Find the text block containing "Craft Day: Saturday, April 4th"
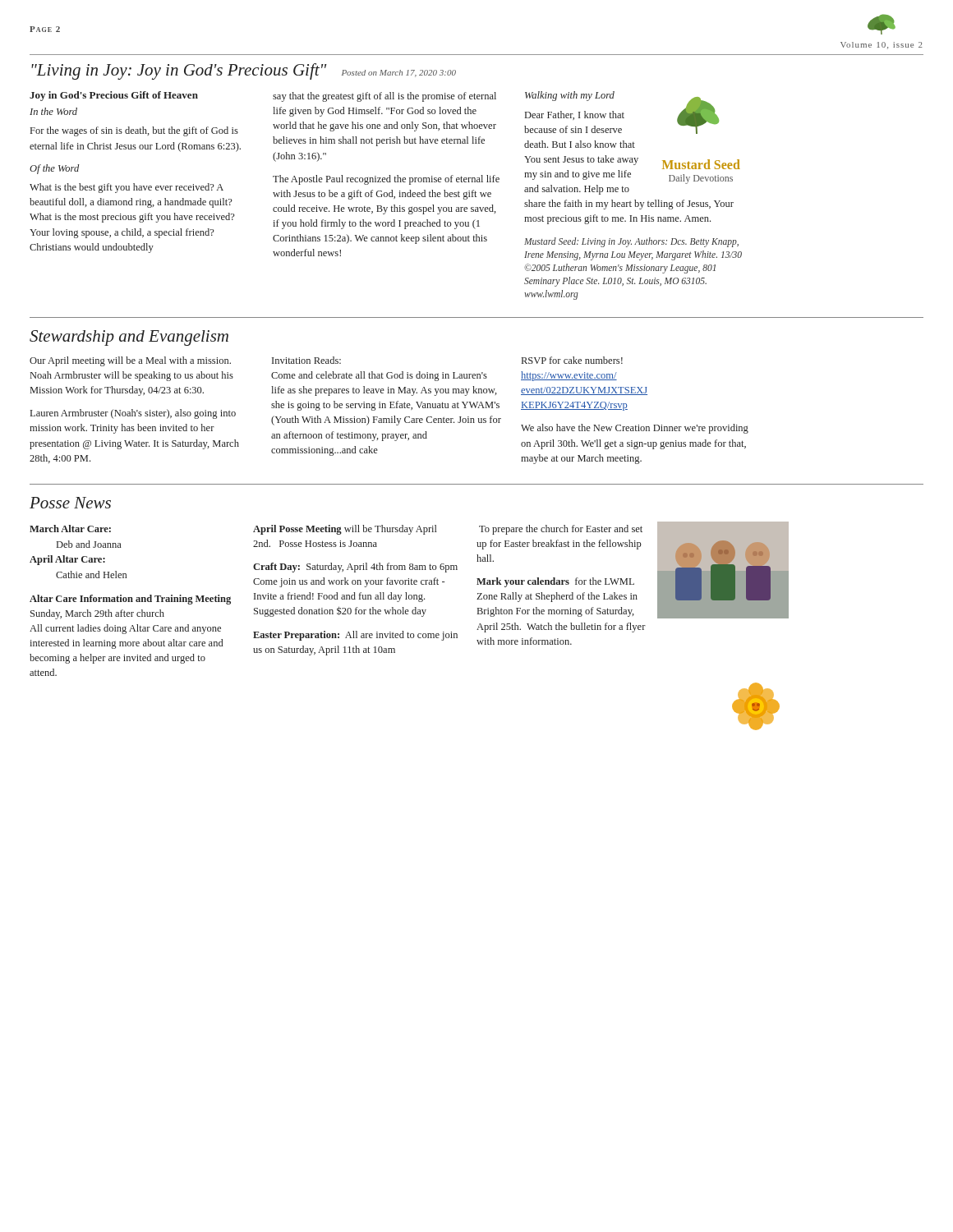 355,589
